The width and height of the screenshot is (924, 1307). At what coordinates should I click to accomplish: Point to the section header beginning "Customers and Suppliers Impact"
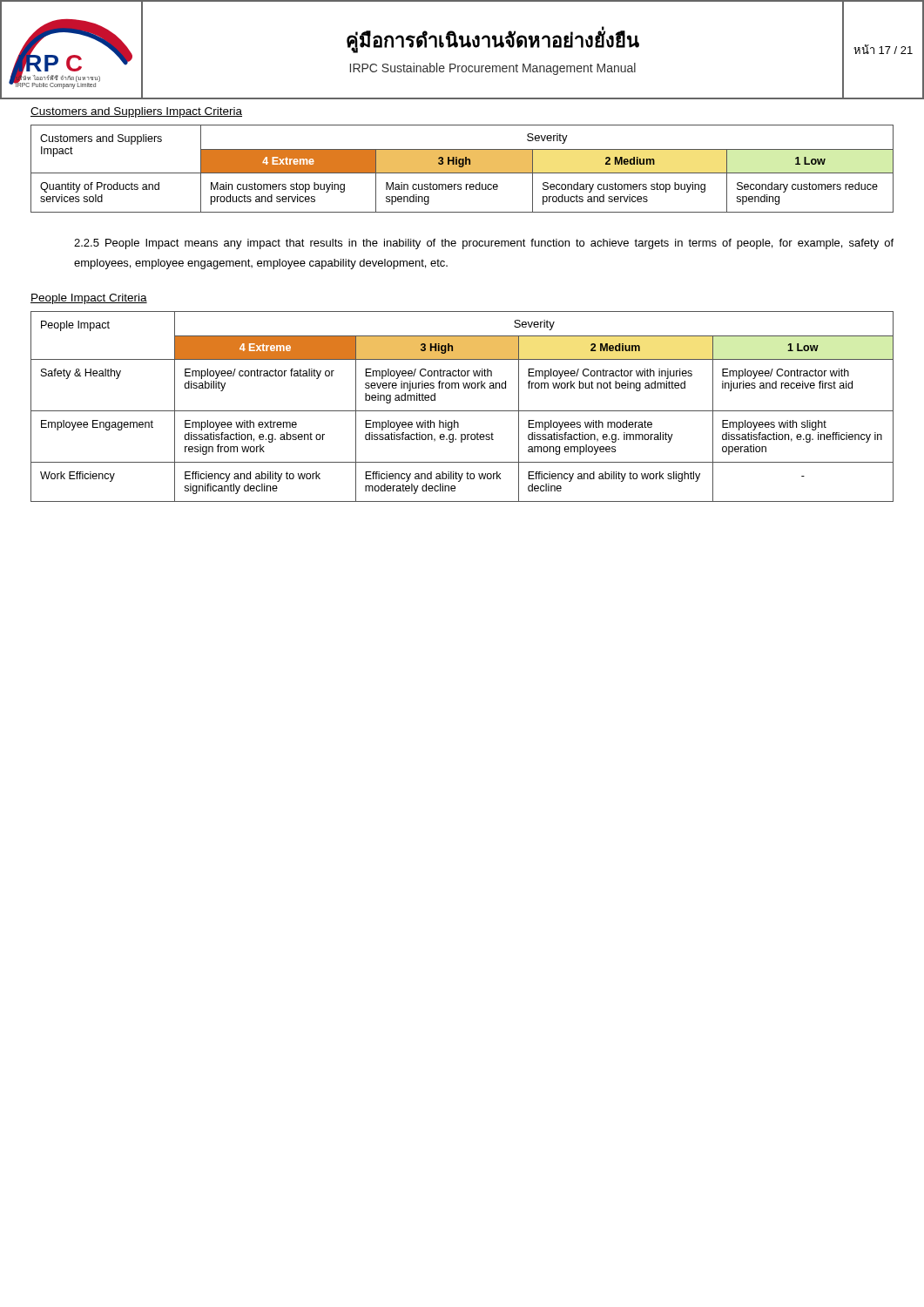136,111
